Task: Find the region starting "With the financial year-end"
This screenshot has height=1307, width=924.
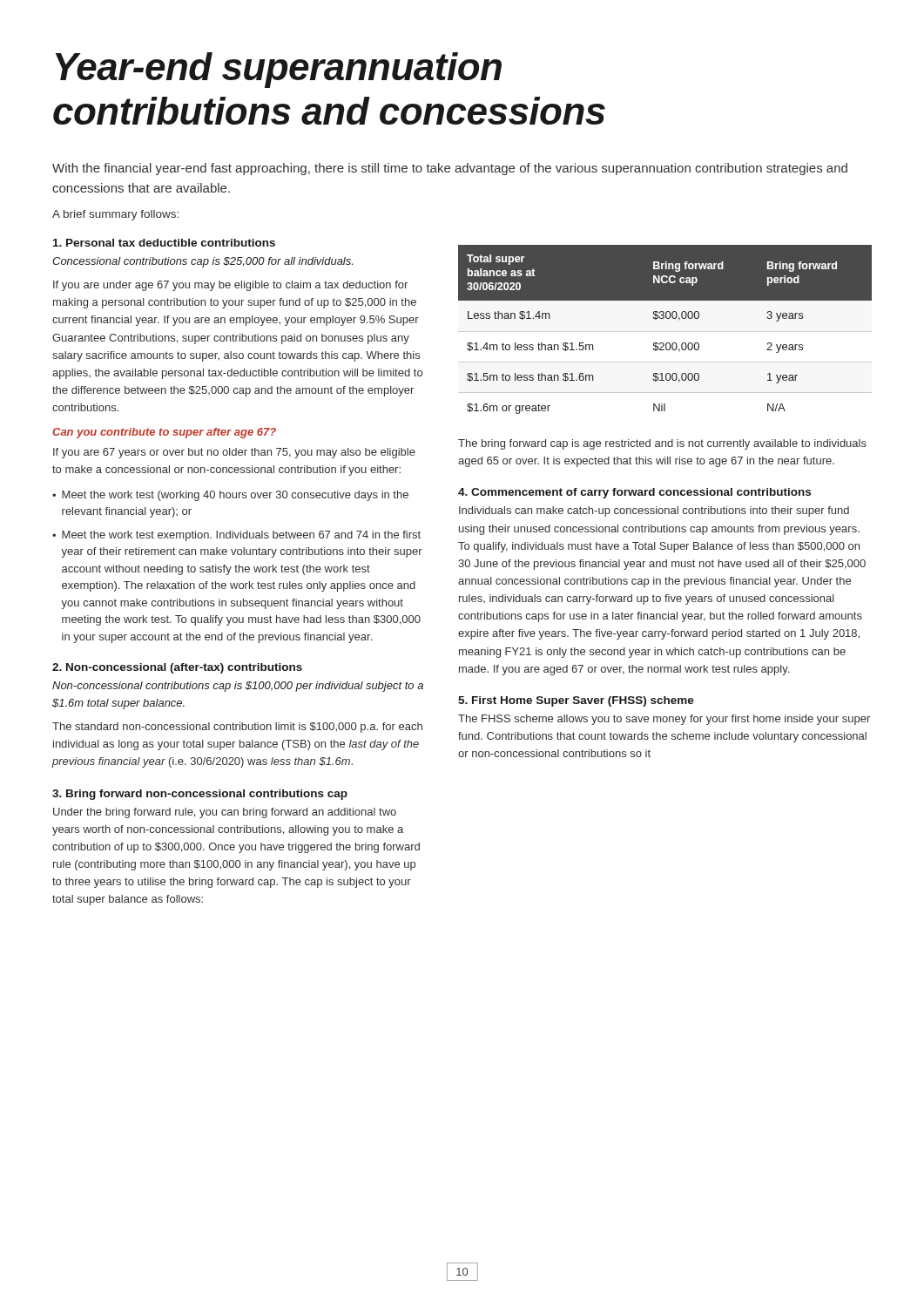Action: [450, 178]
